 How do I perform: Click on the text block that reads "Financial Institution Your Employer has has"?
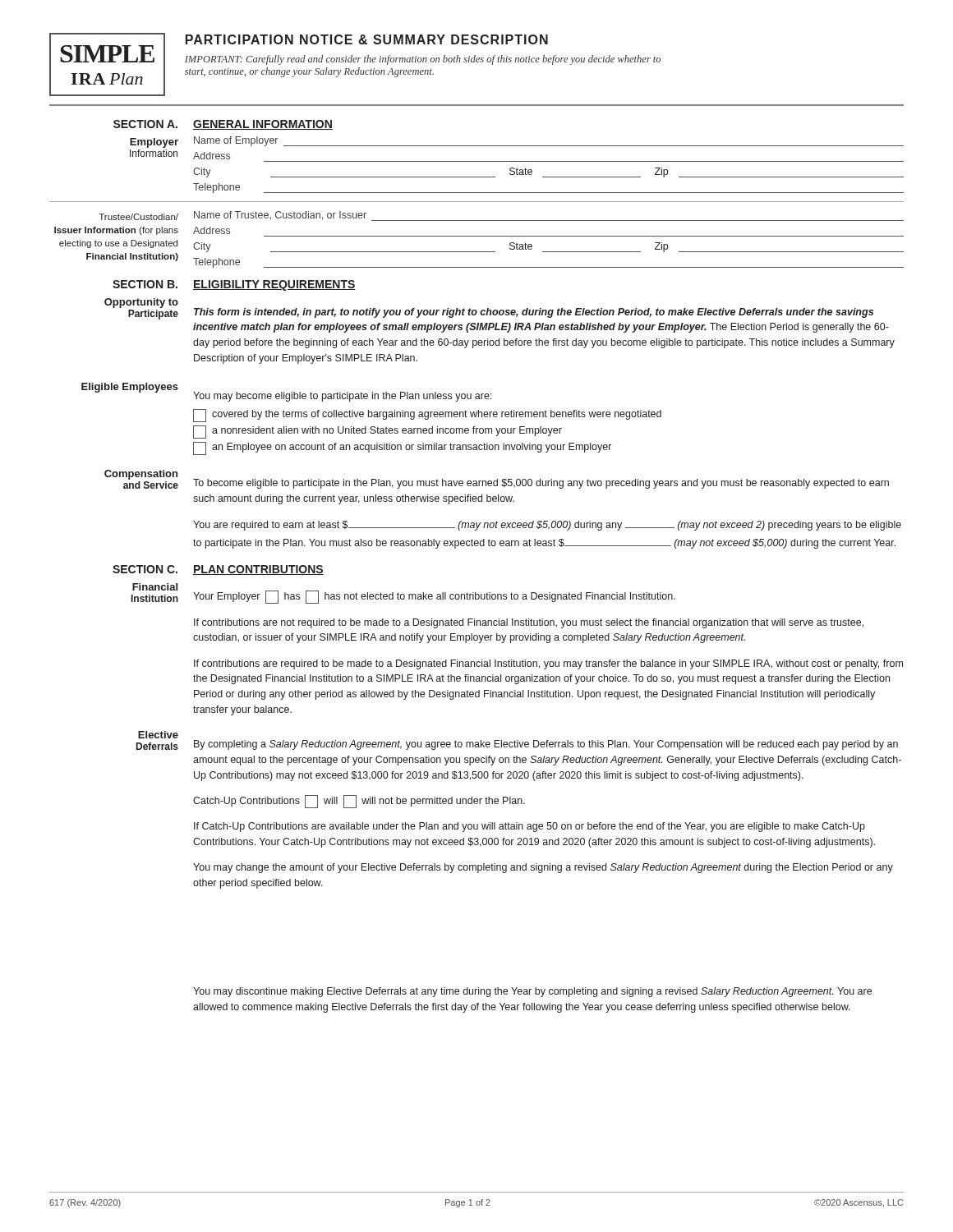[476, 651]
